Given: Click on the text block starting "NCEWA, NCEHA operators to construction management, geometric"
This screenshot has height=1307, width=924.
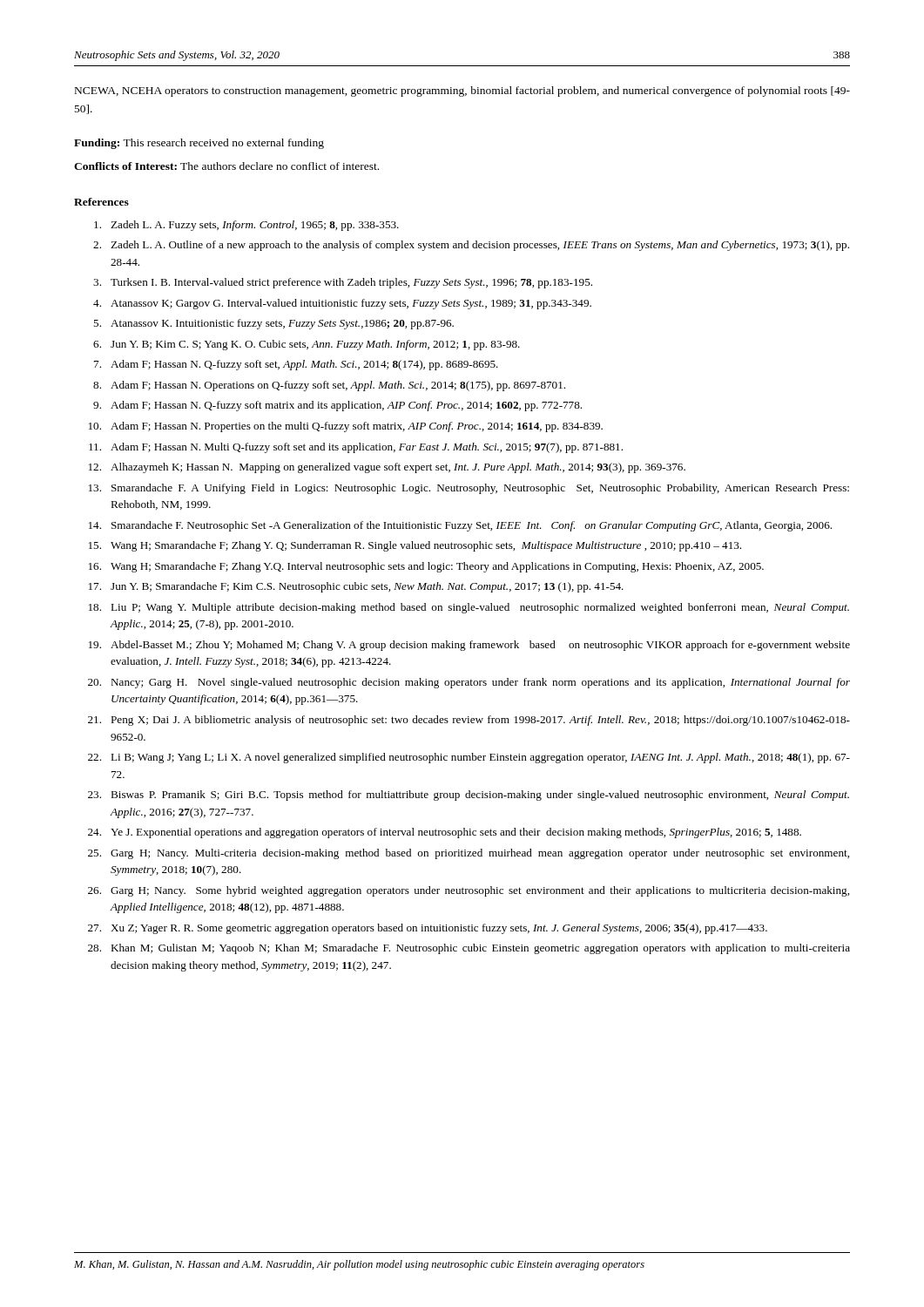Looking at the screenshot, I should 462,99.
